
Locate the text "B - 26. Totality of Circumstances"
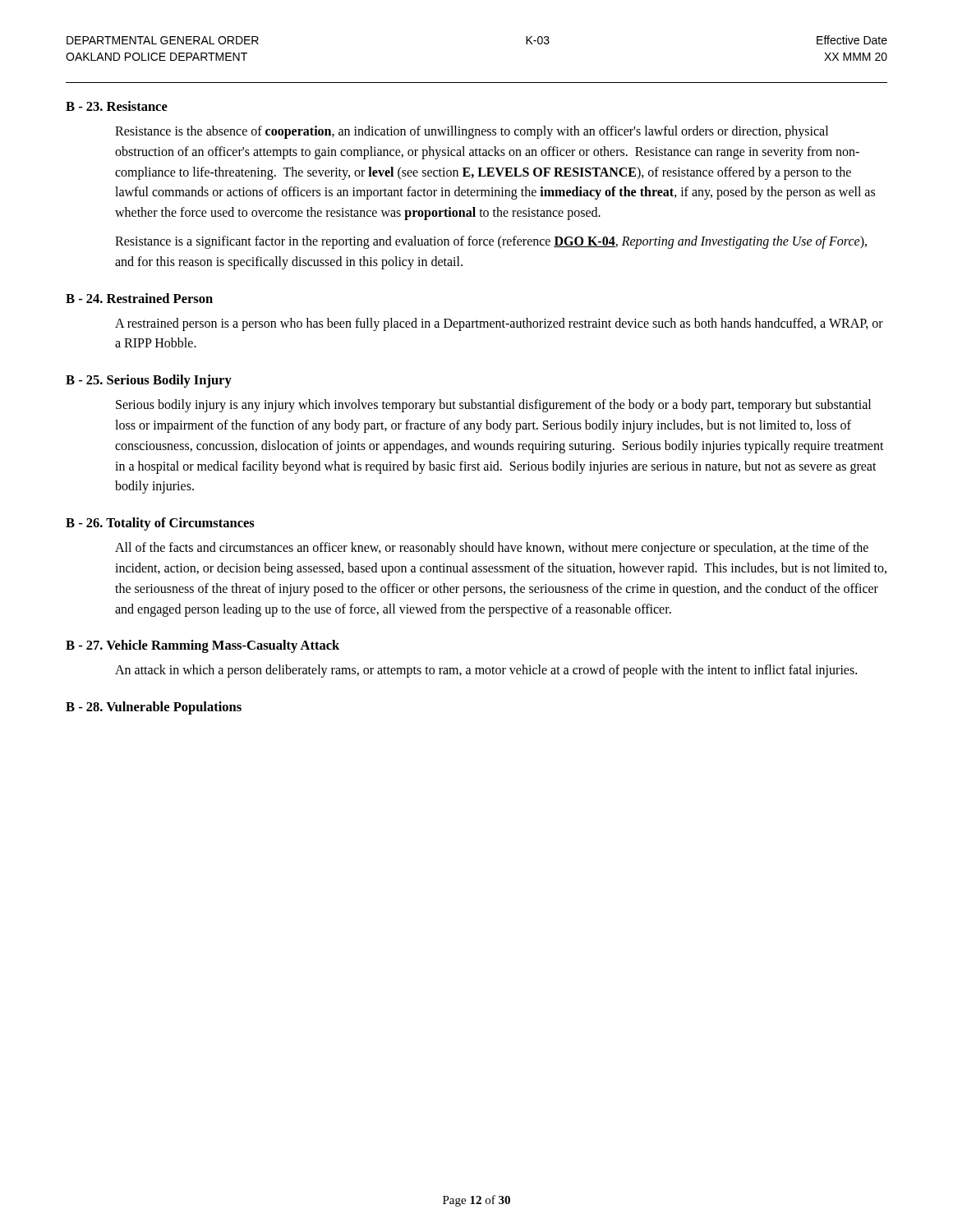[x=160, y=523]
